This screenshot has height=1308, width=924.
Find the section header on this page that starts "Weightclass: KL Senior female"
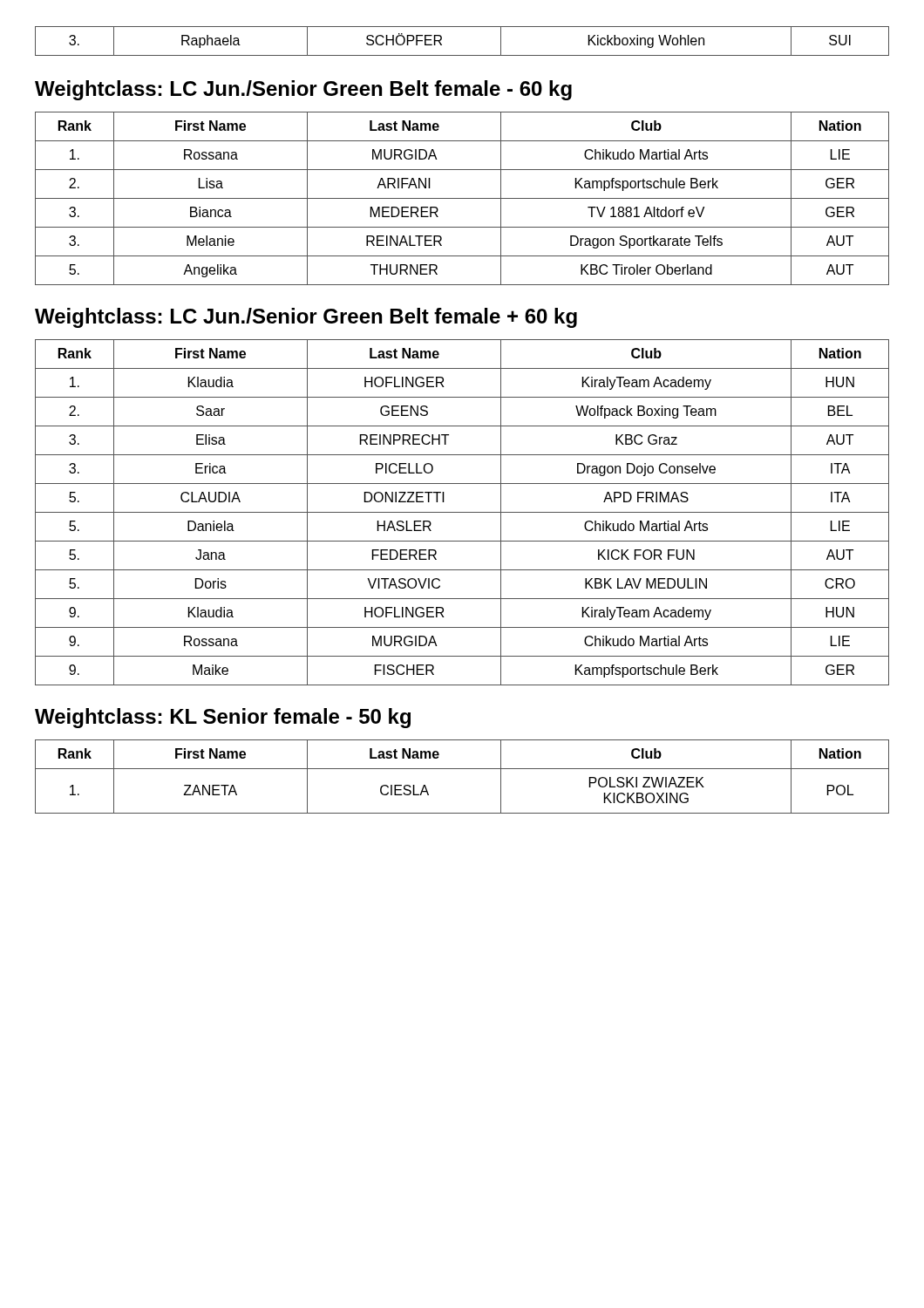pyautogui.click(x=223, y=716)
